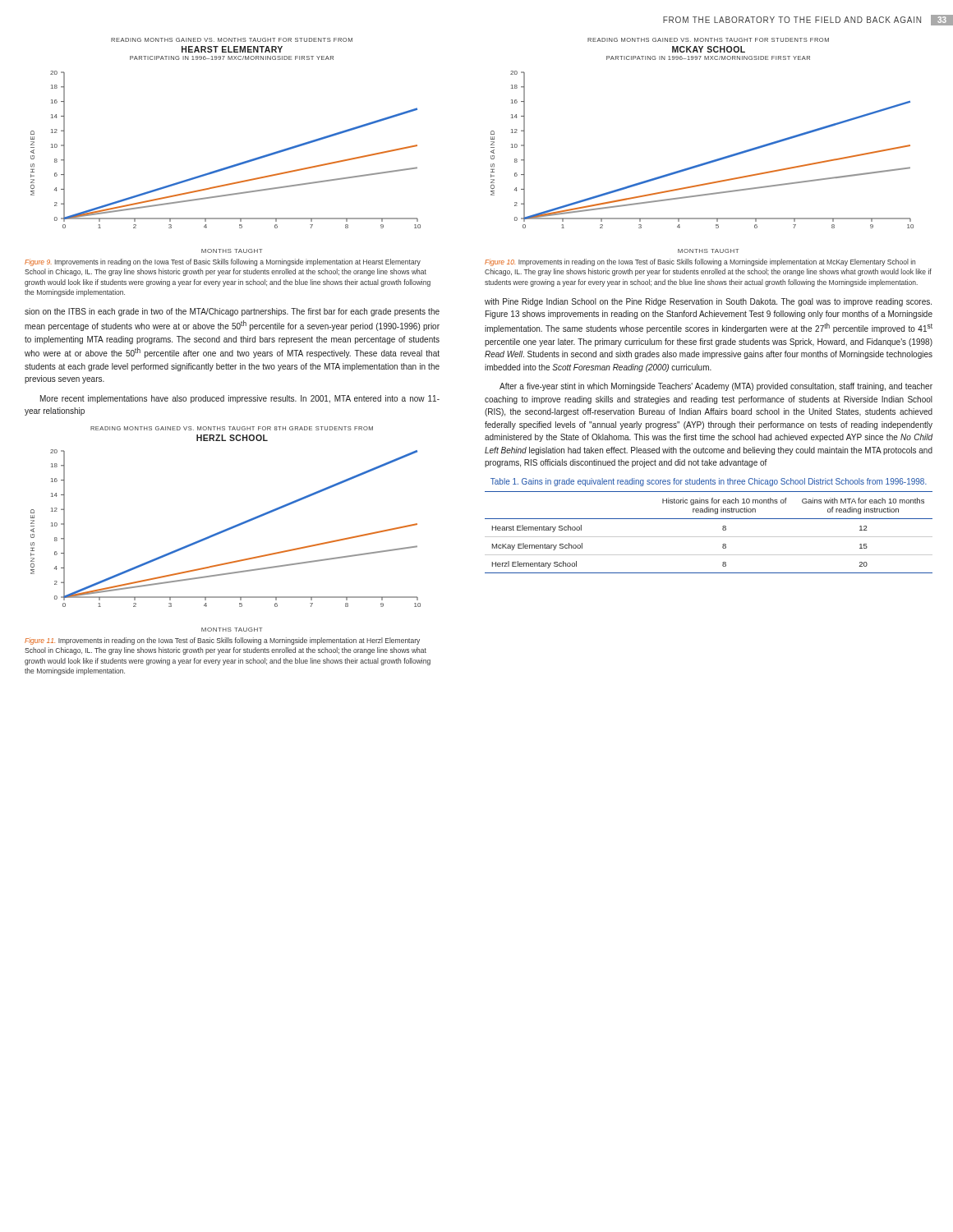Locate the text block with the text "sion on the ITBS in each grade"

coord(232,346)
